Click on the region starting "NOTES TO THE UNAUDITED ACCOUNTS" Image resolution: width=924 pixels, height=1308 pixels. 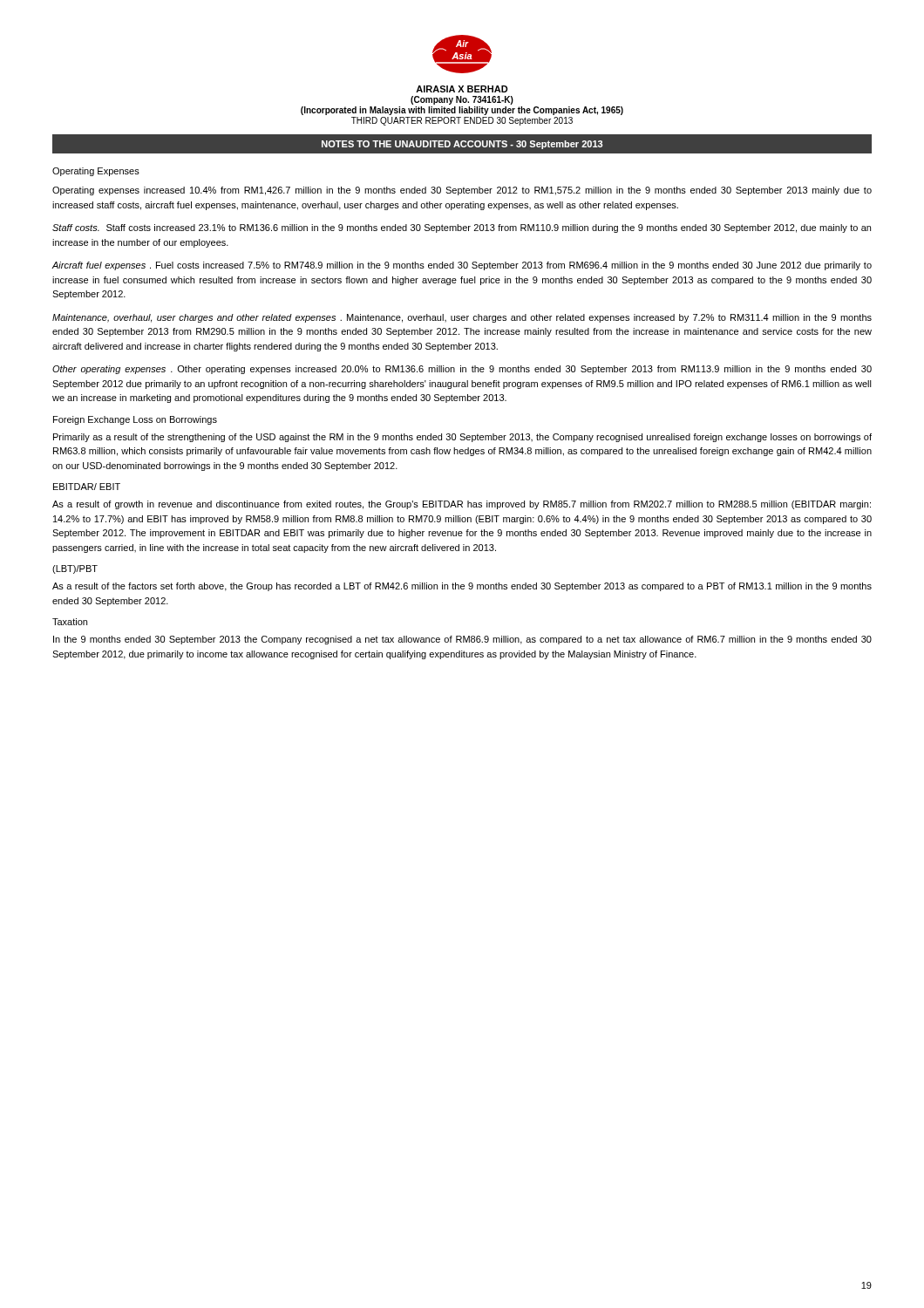pyautogui.click(x=462, y=144)
